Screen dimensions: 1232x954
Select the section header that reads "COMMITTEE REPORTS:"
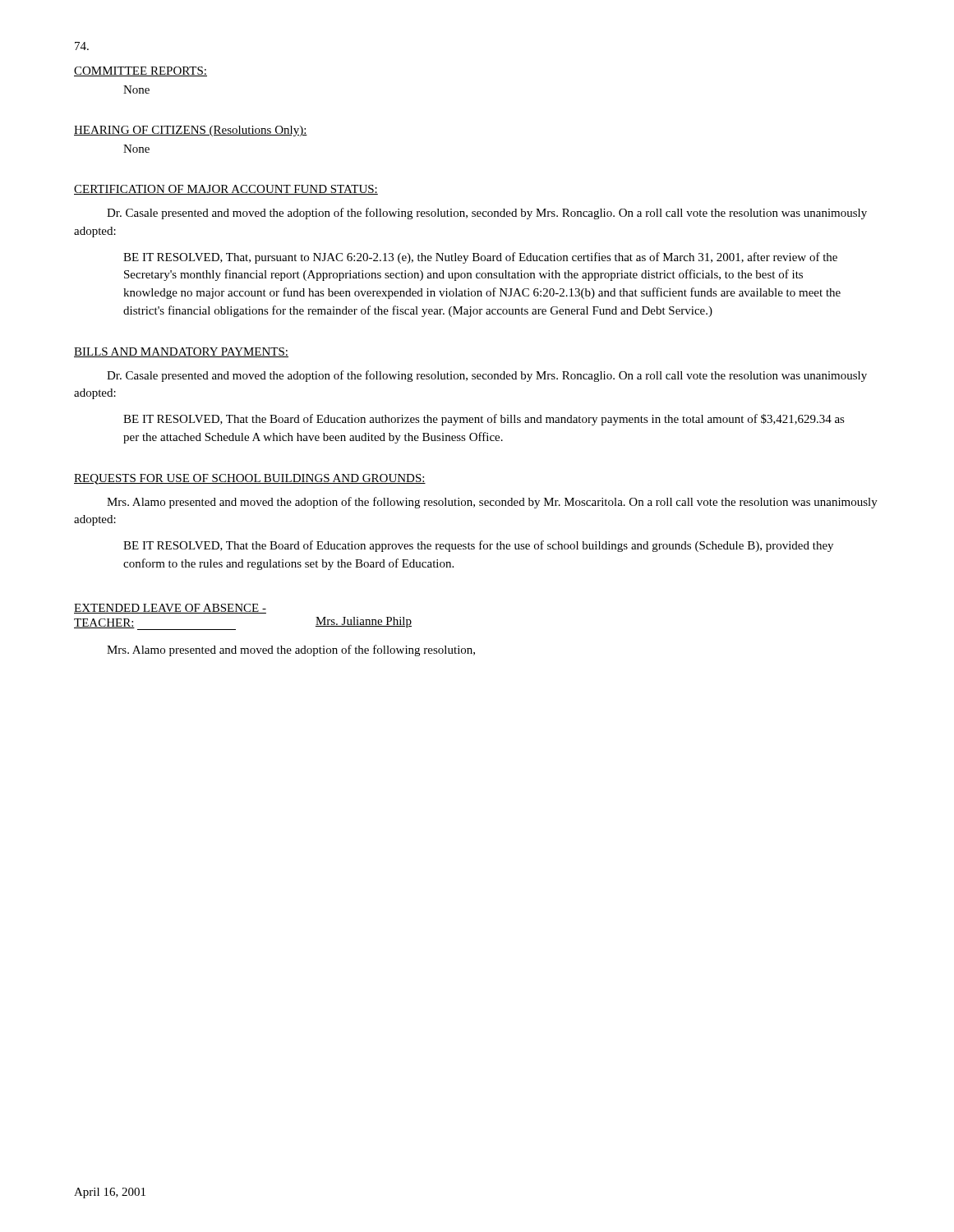tap(141, 71)
